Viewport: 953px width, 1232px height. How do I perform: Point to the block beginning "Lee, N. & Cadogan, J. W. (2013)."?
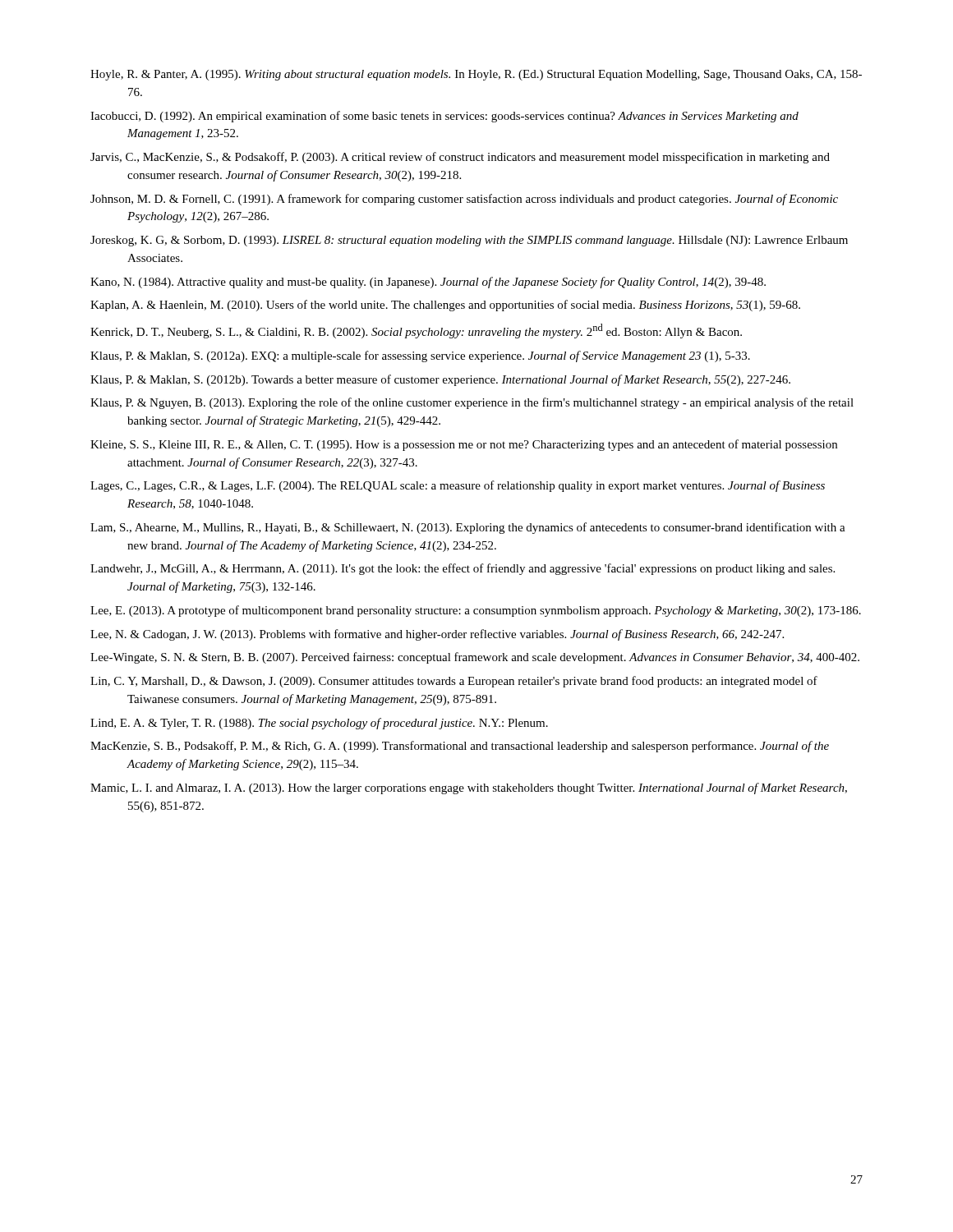click(438, 634)
